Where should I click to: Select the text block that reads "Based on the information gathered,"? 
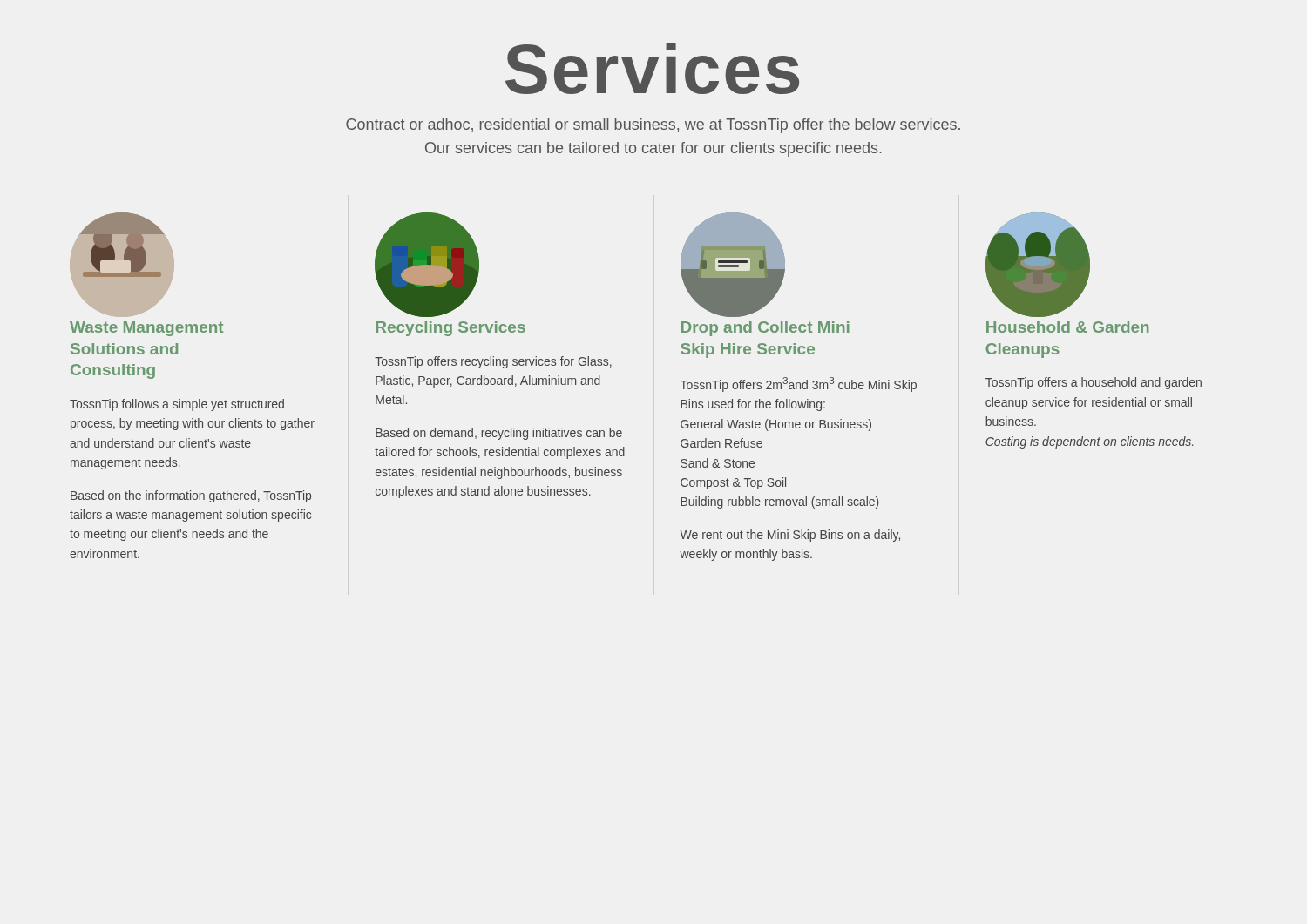pyautogui.click(x=196, y=525)
